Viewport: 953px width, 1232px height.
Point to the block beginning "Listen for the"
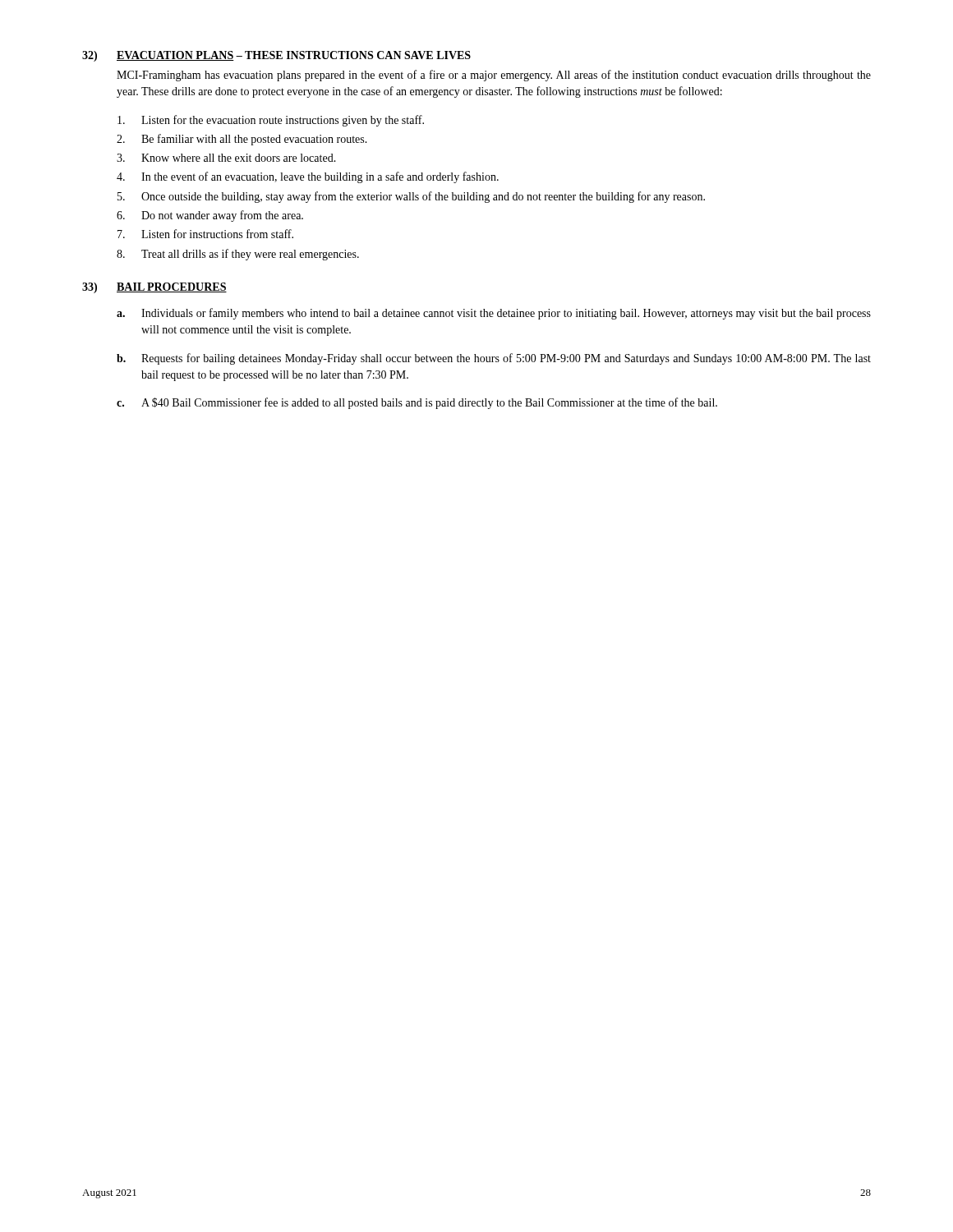(271, 121)
